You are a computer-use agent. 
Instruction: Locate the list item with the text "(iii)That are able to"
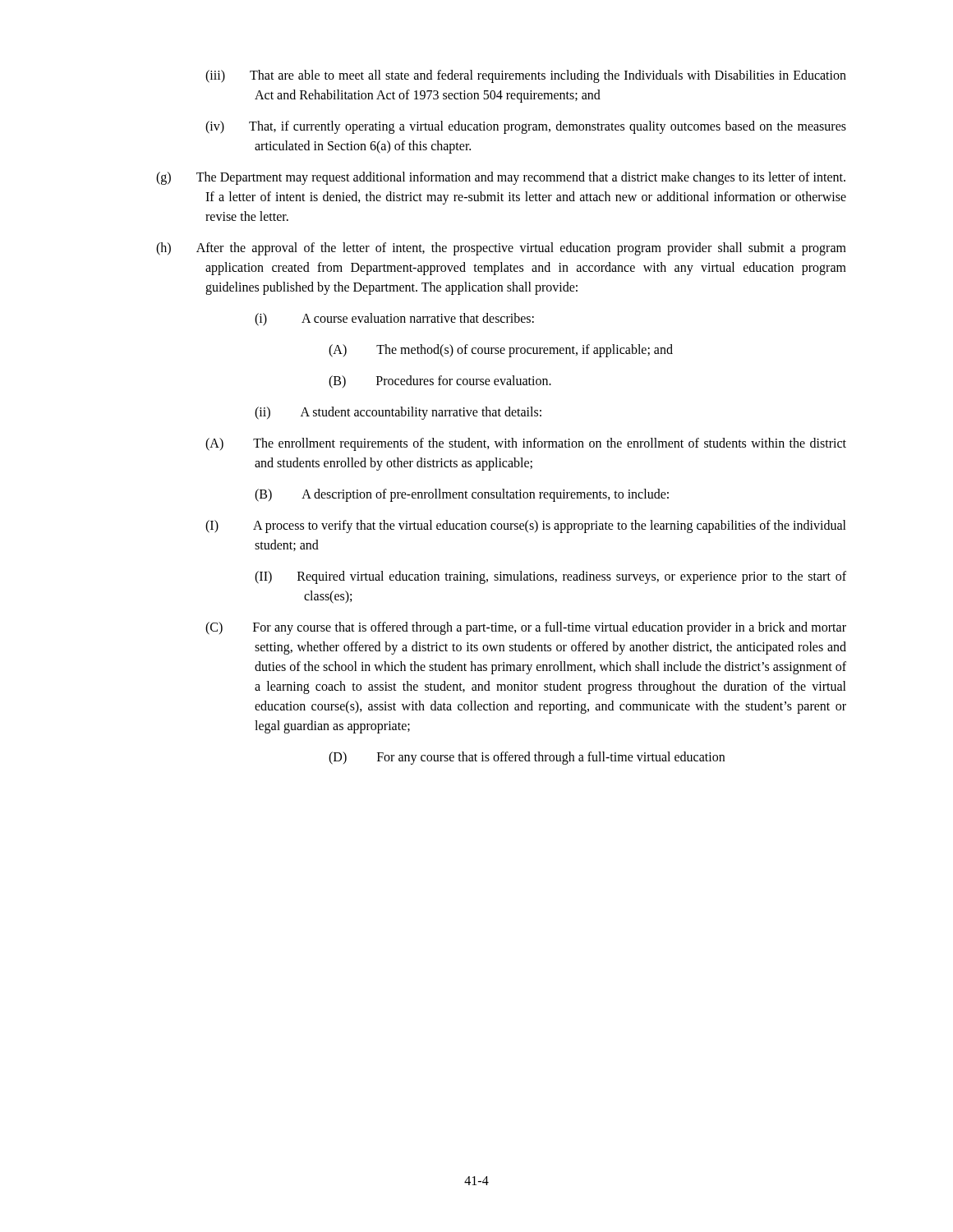526,85
